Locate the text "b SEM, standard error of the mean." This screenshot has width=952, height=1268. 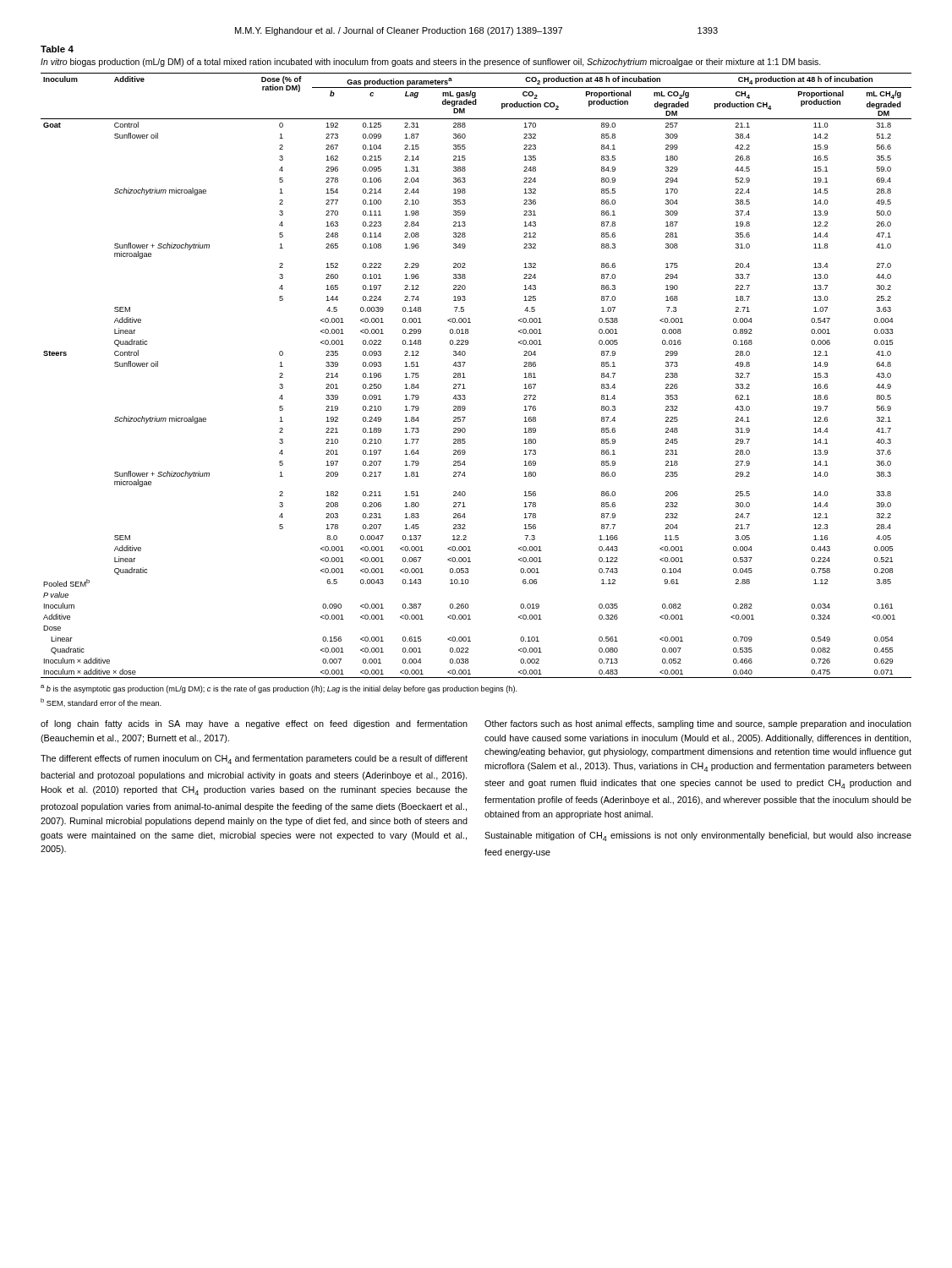tap(101, 702)
